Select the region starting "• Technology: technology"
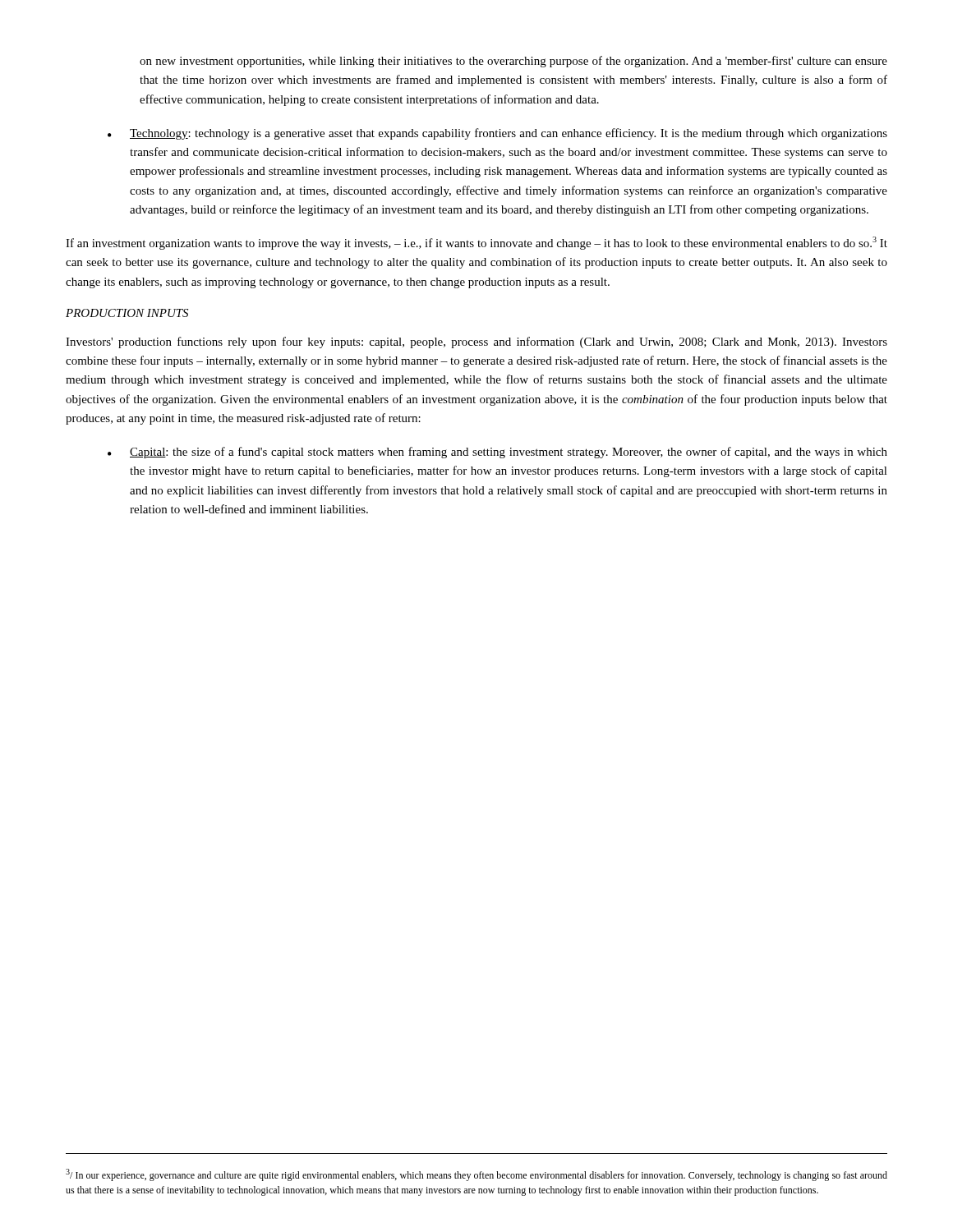This screenshot has height=1232, width=953. point(497,172)
